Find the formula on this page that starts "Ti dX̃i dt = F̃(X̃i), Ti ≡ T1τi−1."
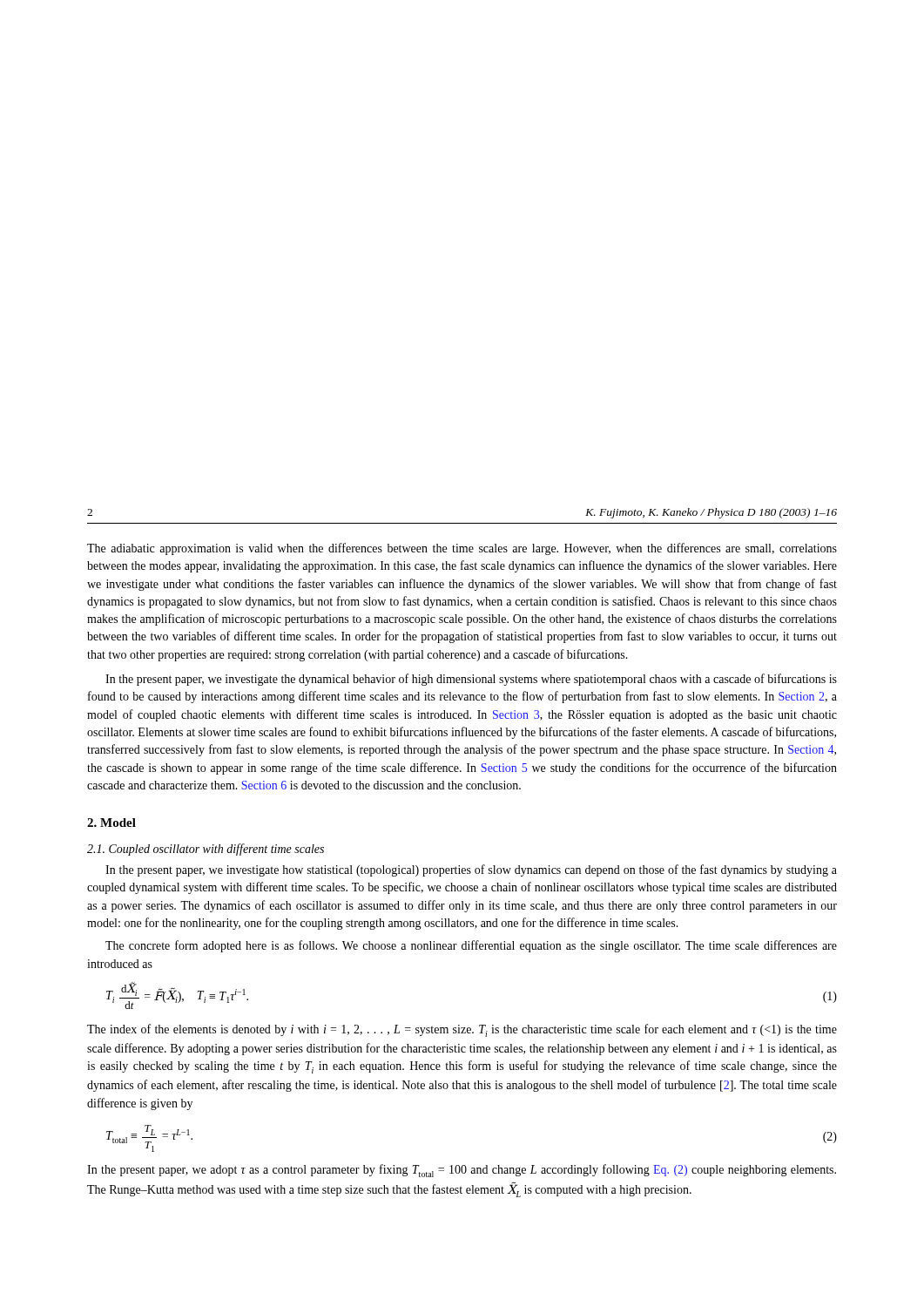924x1307 pixels. pos(169,997)
